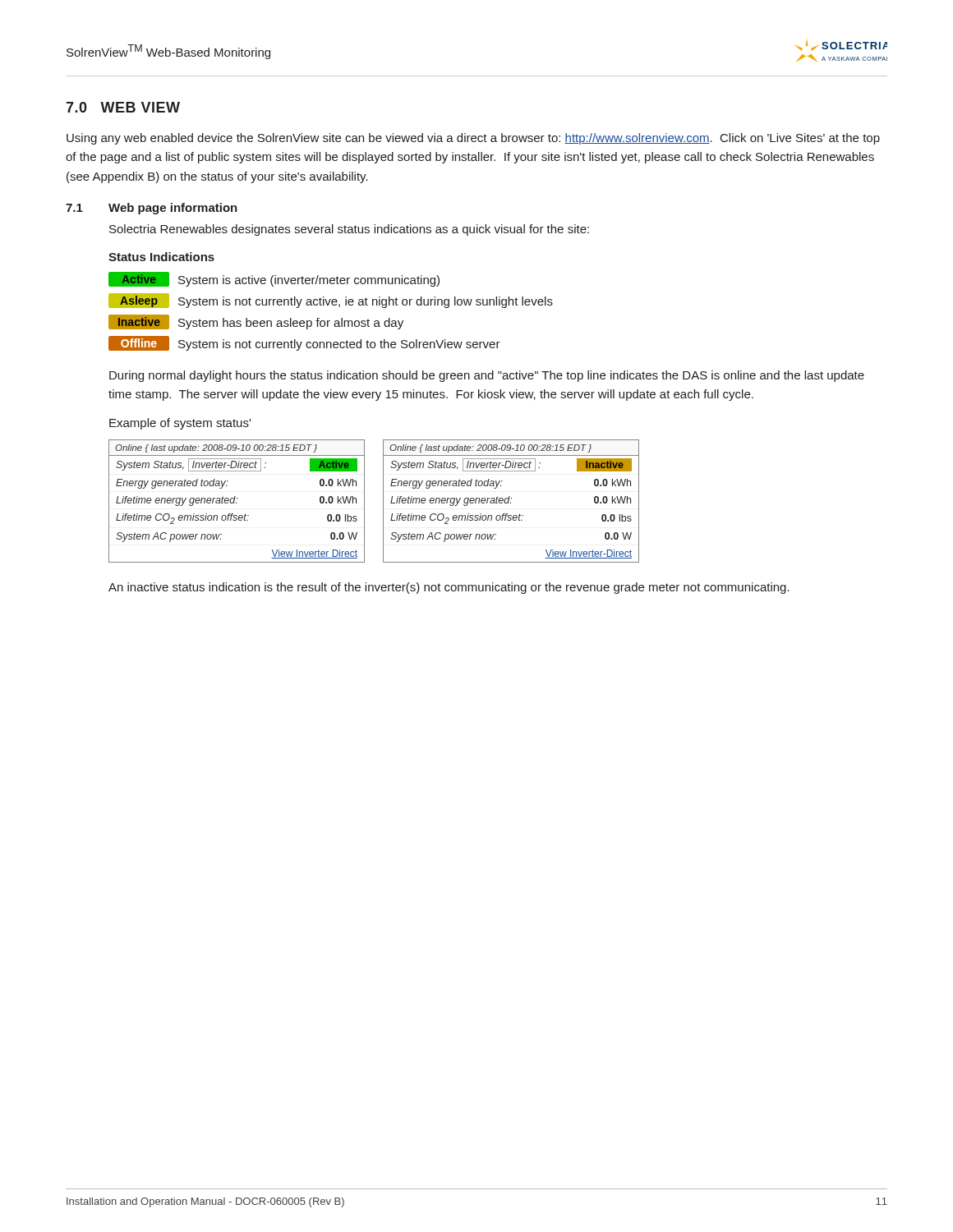Point to the block starting "Offline System is not currently"
This screenshot has height=1232, width=953.
click(304, 343)
